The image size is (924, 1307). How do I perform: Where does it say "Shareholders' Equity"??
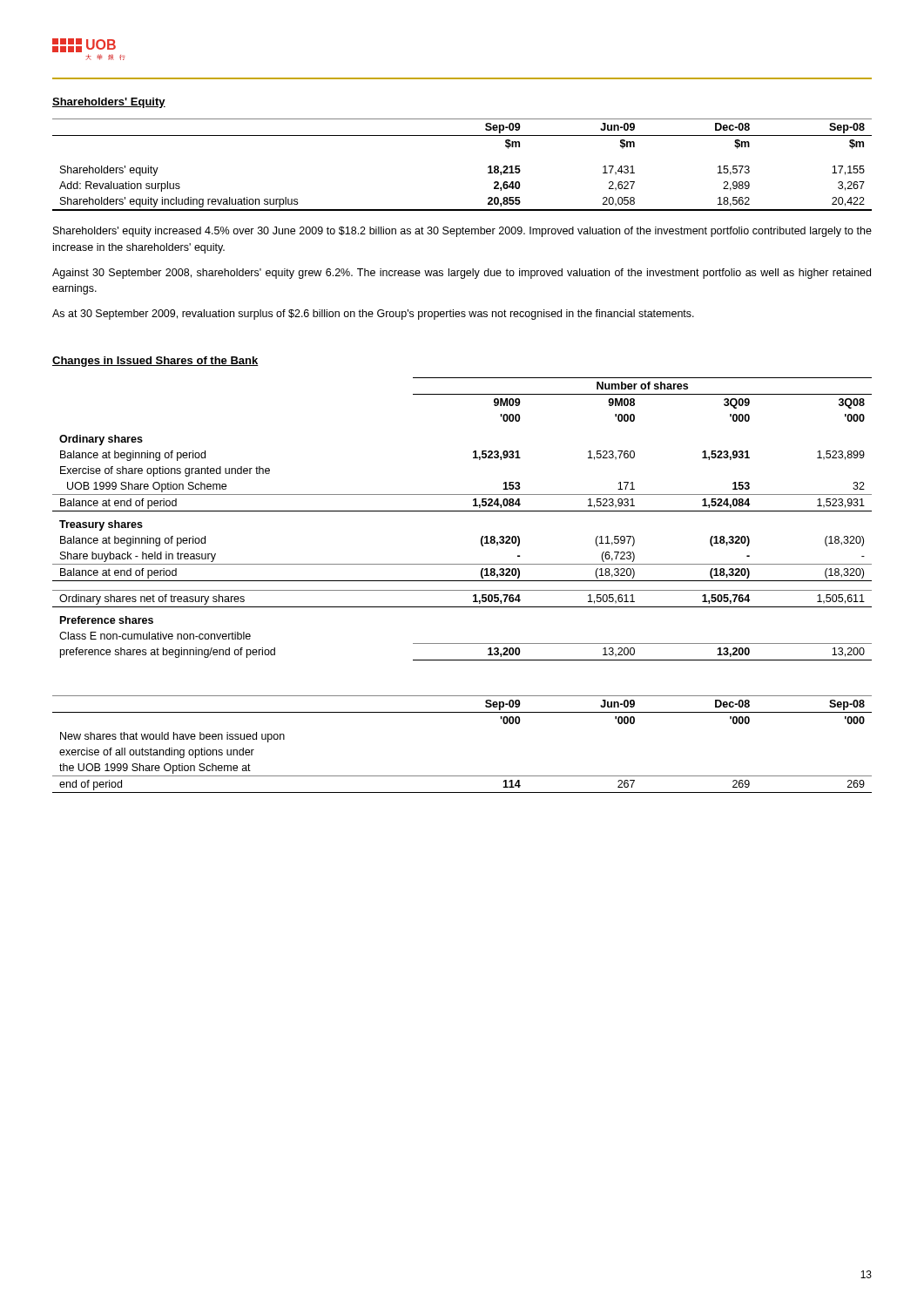tap(109, 102)
